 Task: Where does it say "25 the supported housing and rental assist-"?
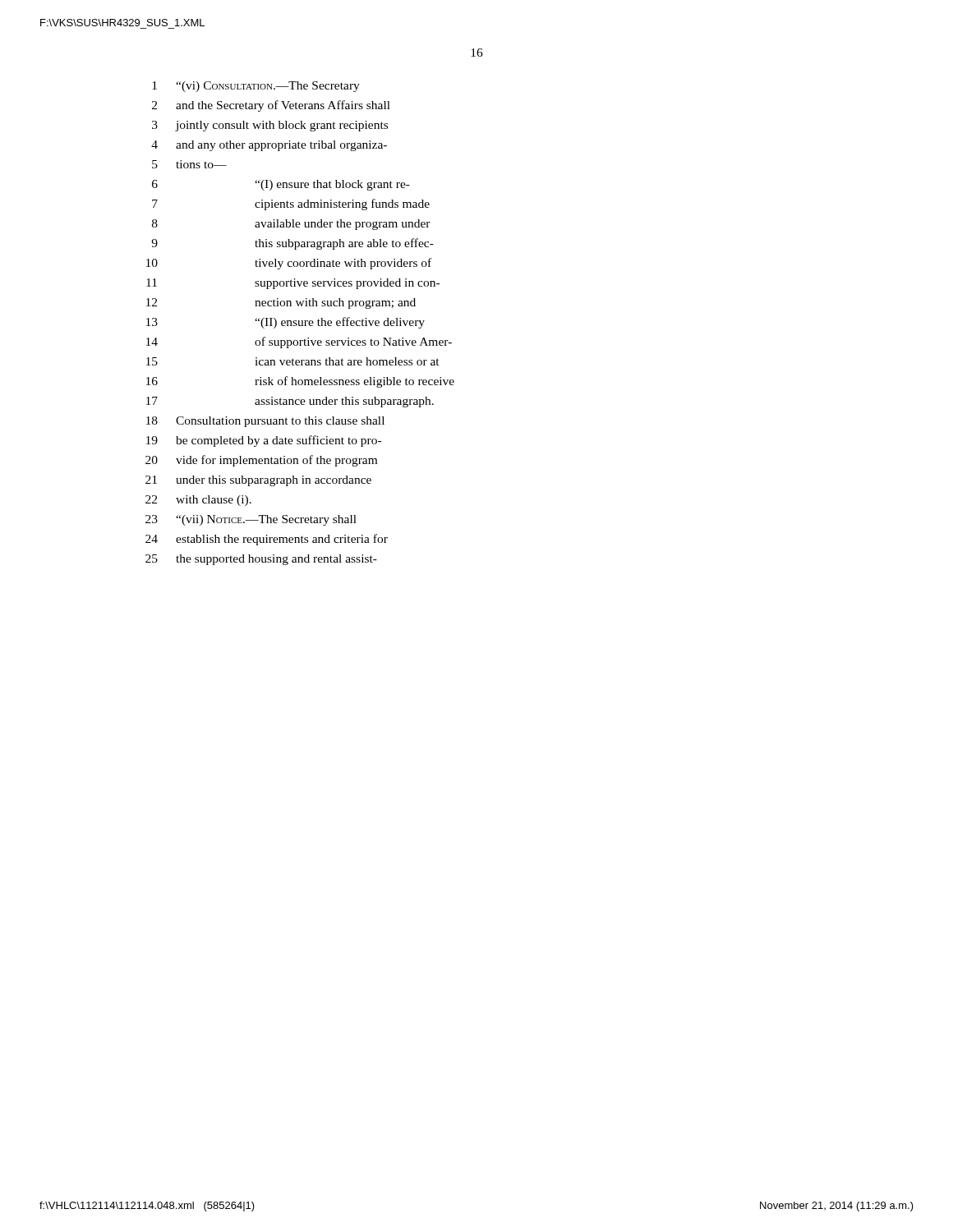pyautogui.click(x=261, y=560)
